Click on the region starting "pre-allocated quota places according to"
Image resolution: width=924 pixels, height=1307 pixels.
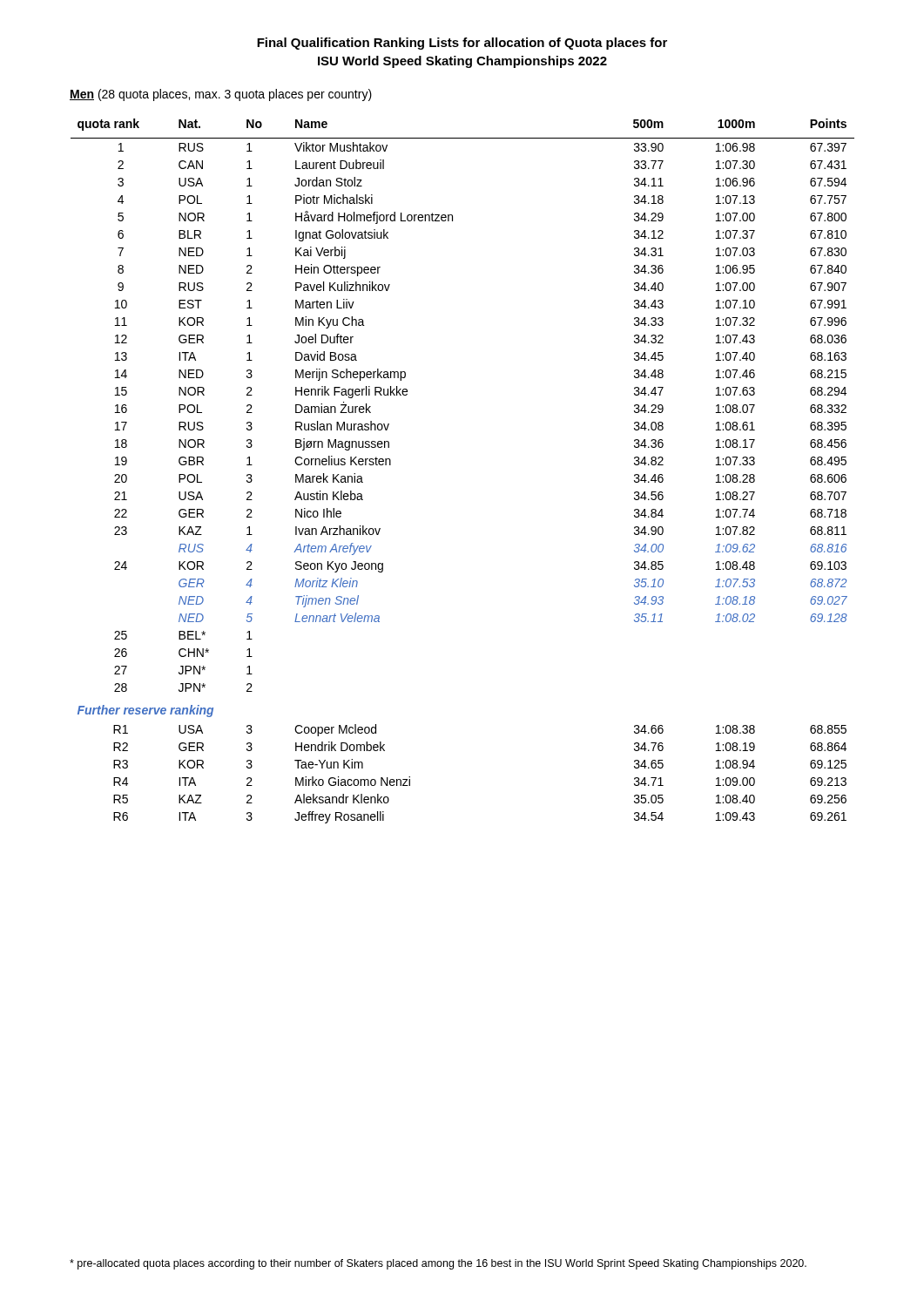pyautogui.click(x=438, y=1264)
